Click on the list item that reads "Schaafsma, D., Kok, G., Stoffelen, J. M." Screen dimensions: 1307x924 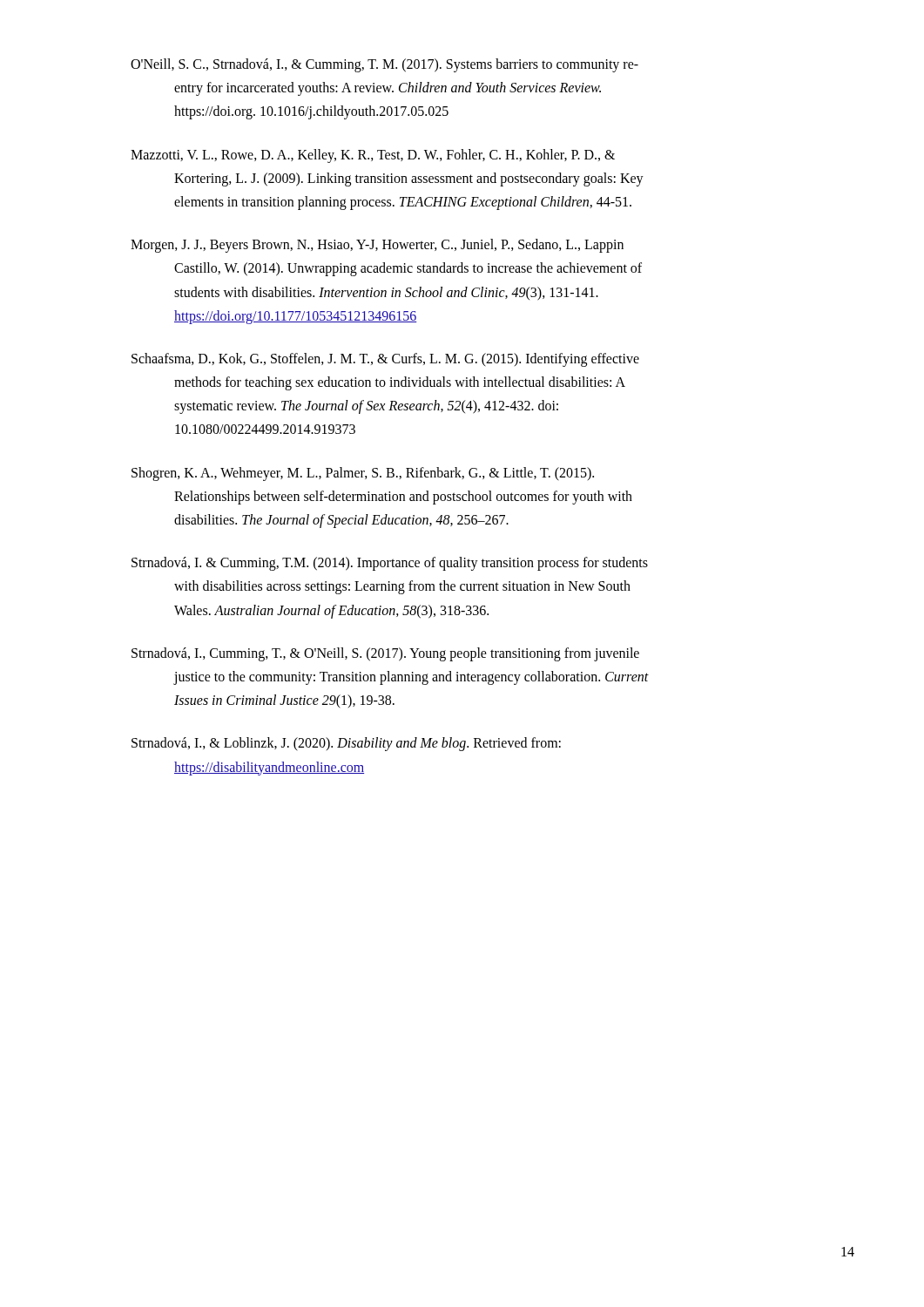[488, 394]
